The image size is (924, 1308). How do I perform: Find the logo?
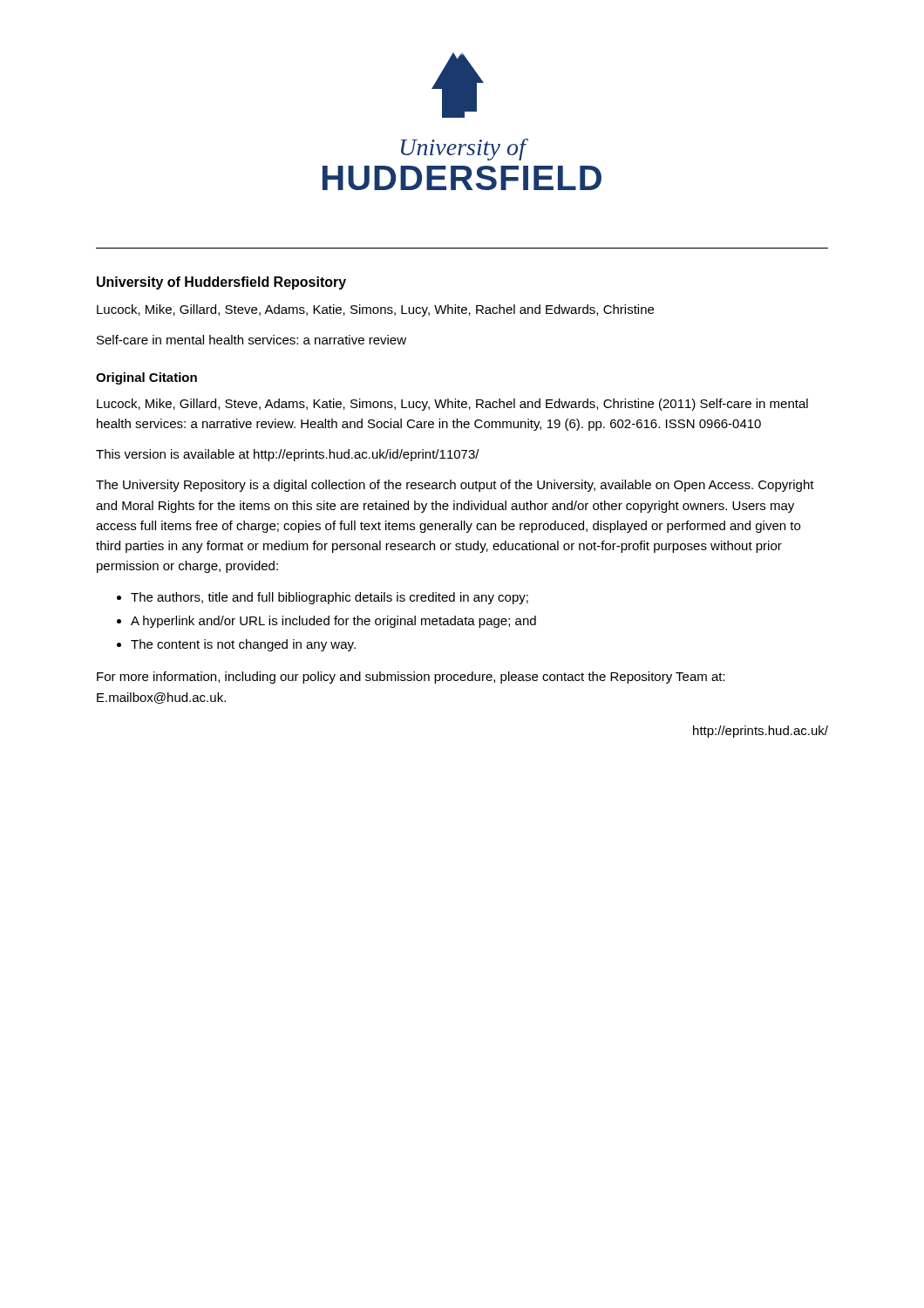462,116
